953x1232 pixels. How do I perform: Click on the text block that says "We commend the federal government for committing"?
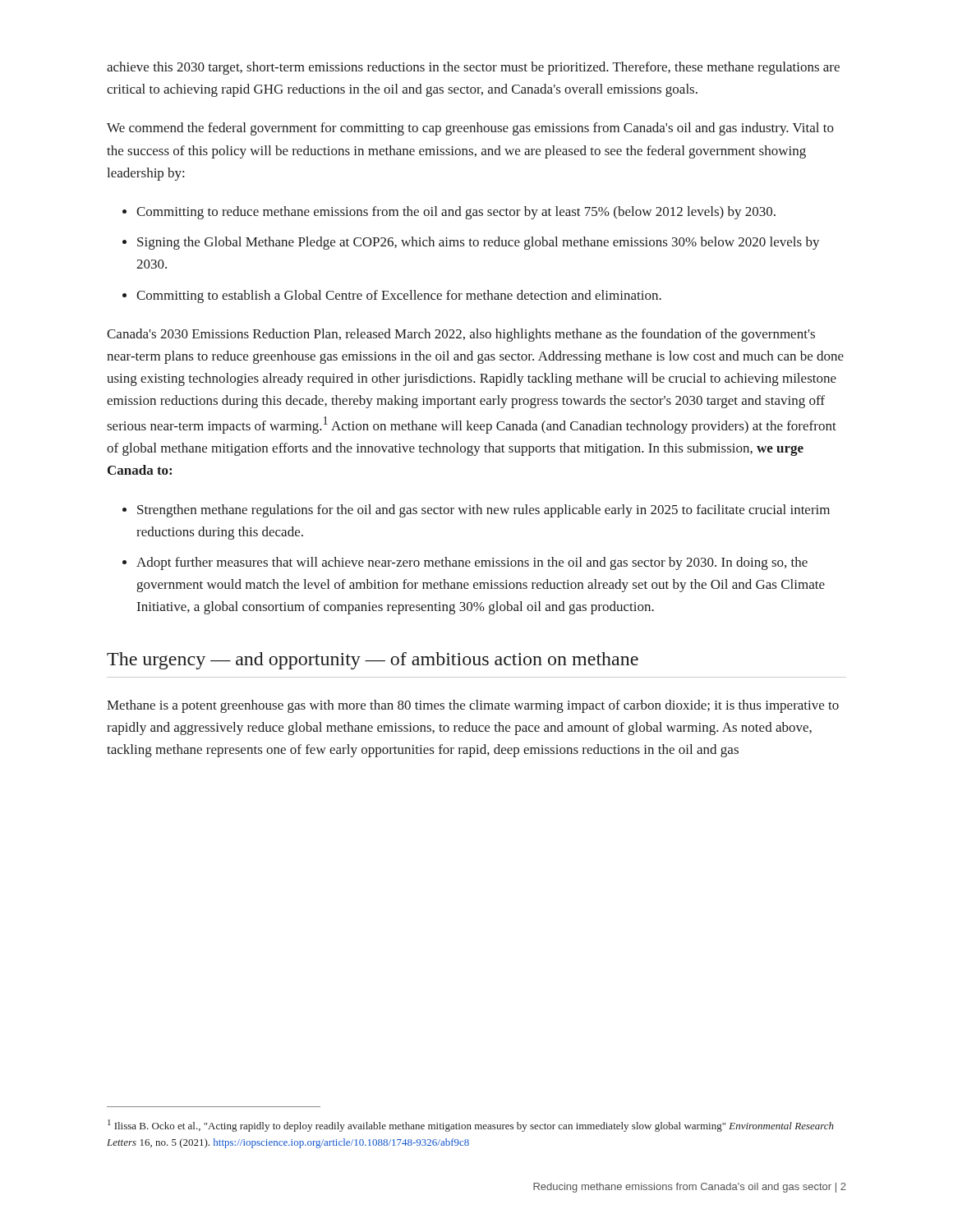point(470,150)
